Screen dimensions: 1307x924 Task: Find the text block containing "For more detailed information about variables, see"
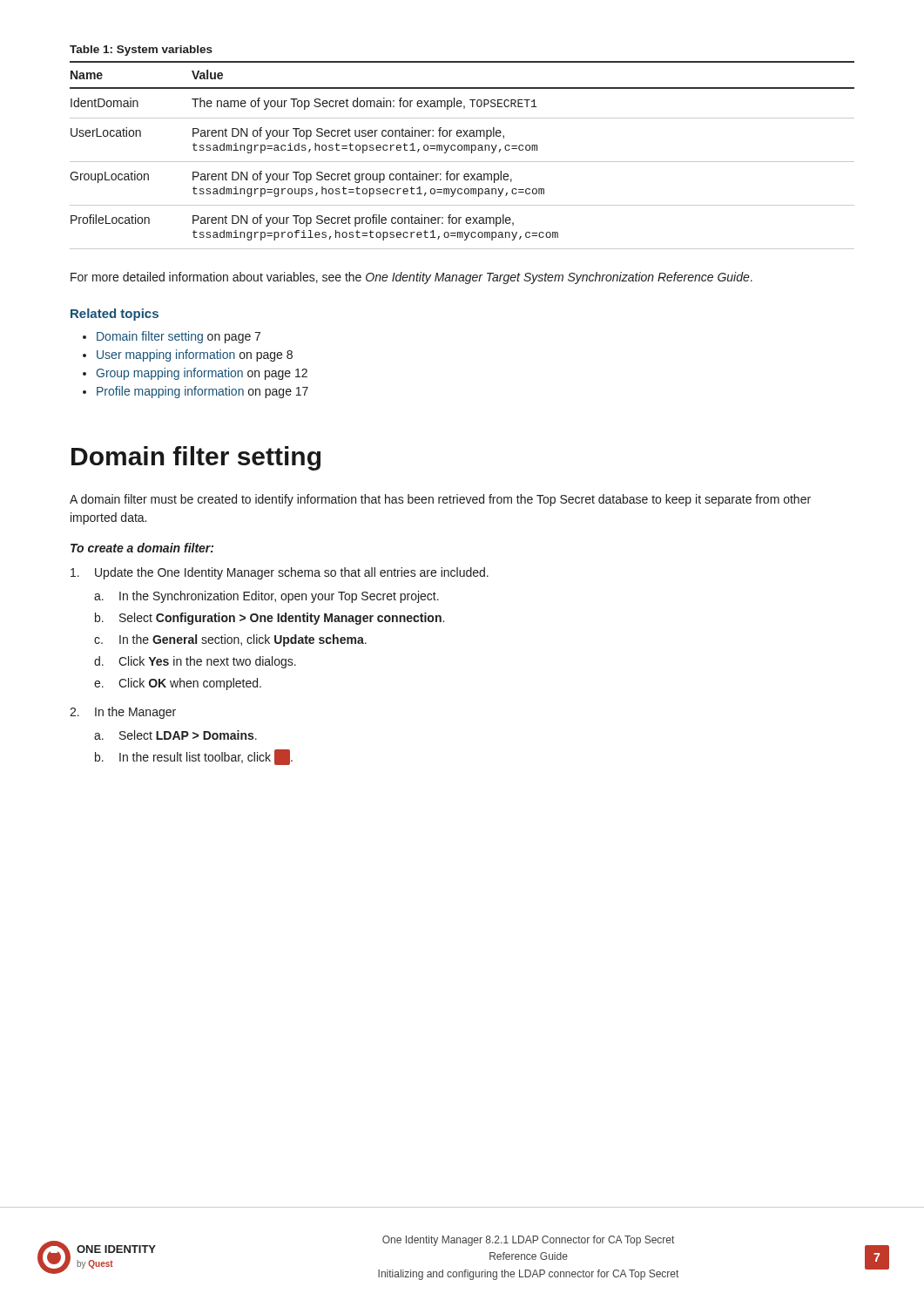462,277
